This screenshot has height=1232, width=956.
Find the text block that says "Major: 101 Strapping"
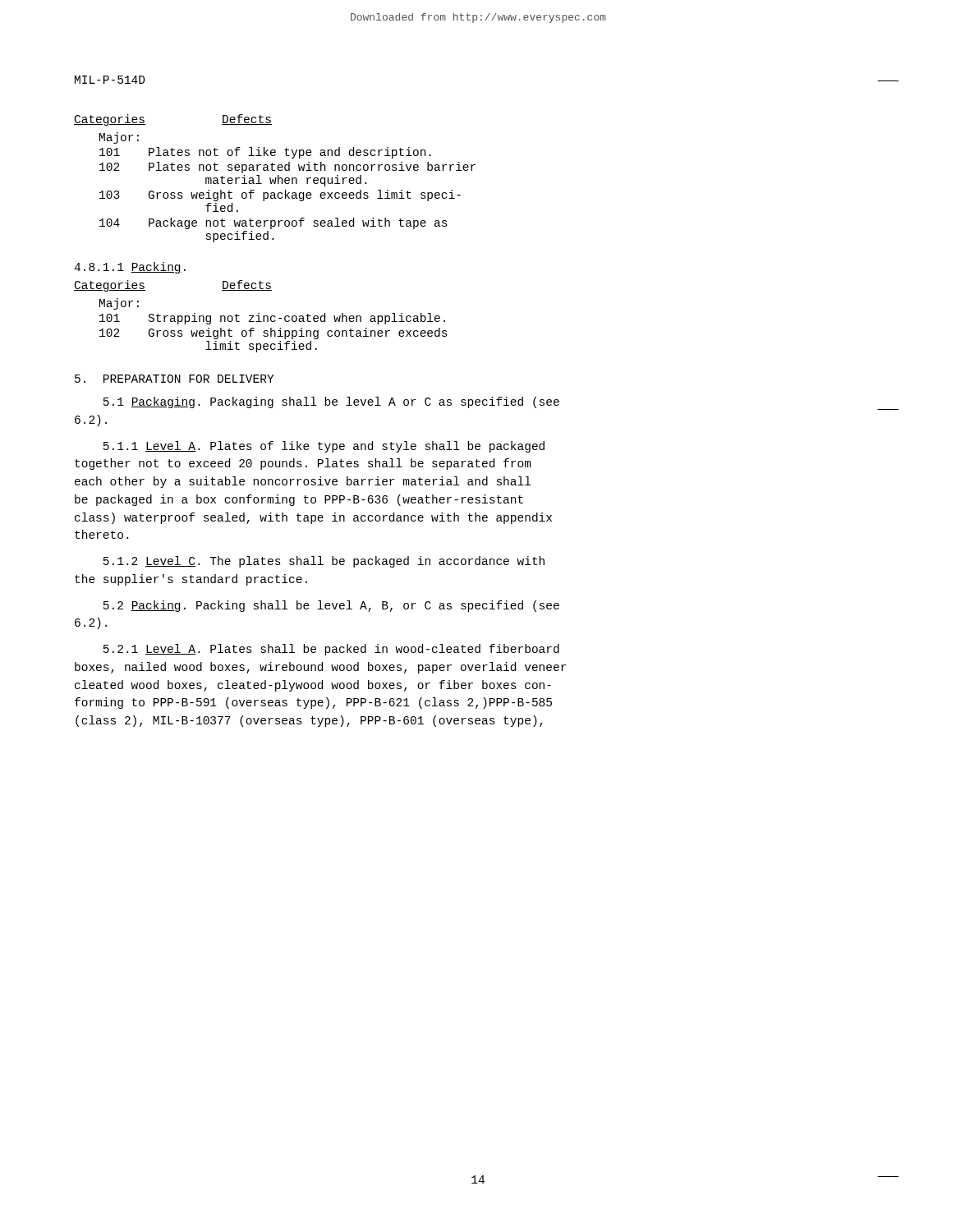[x=119, y=304]
